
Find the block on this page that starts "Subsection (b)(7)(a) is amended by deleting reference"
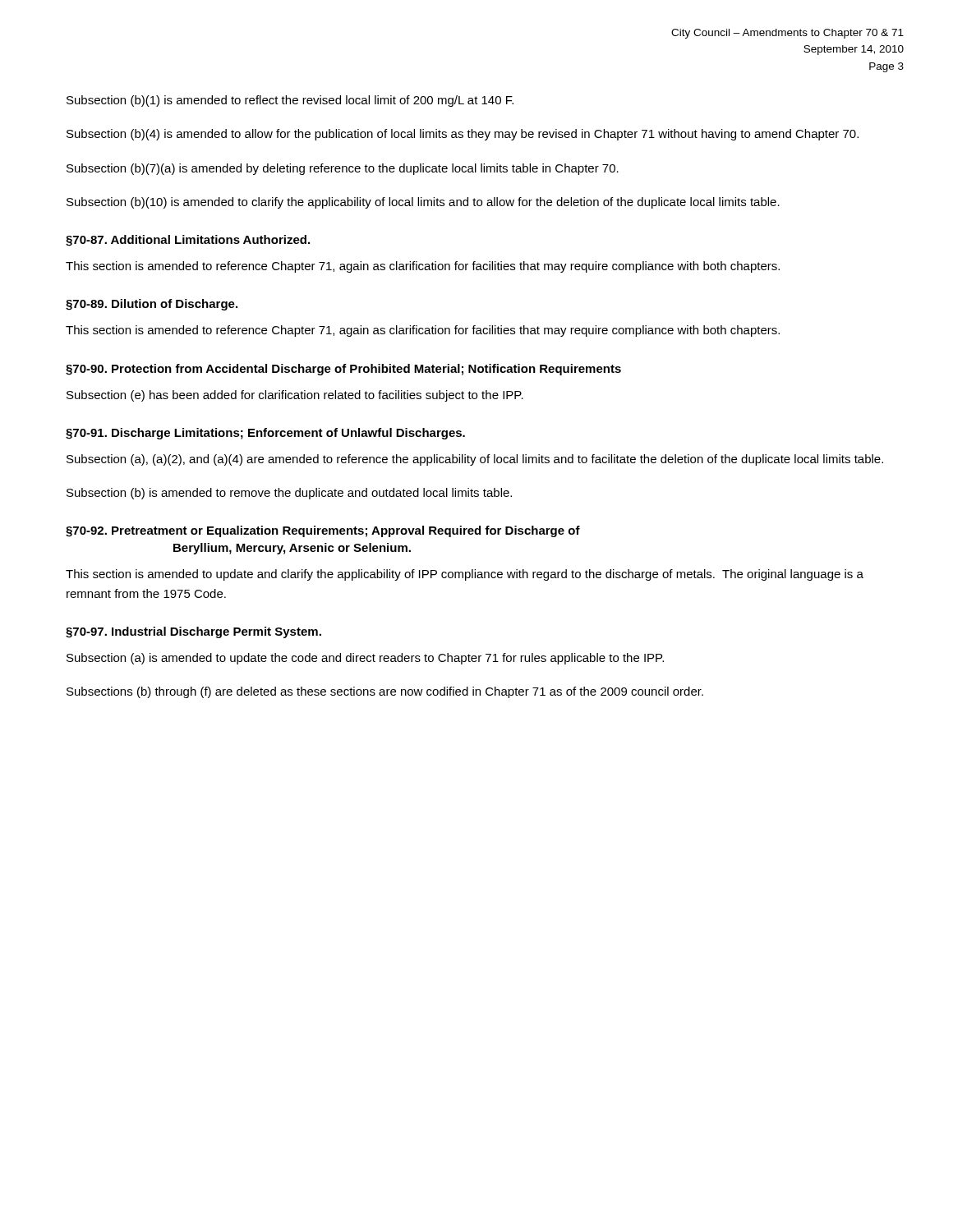pos(342,168)
